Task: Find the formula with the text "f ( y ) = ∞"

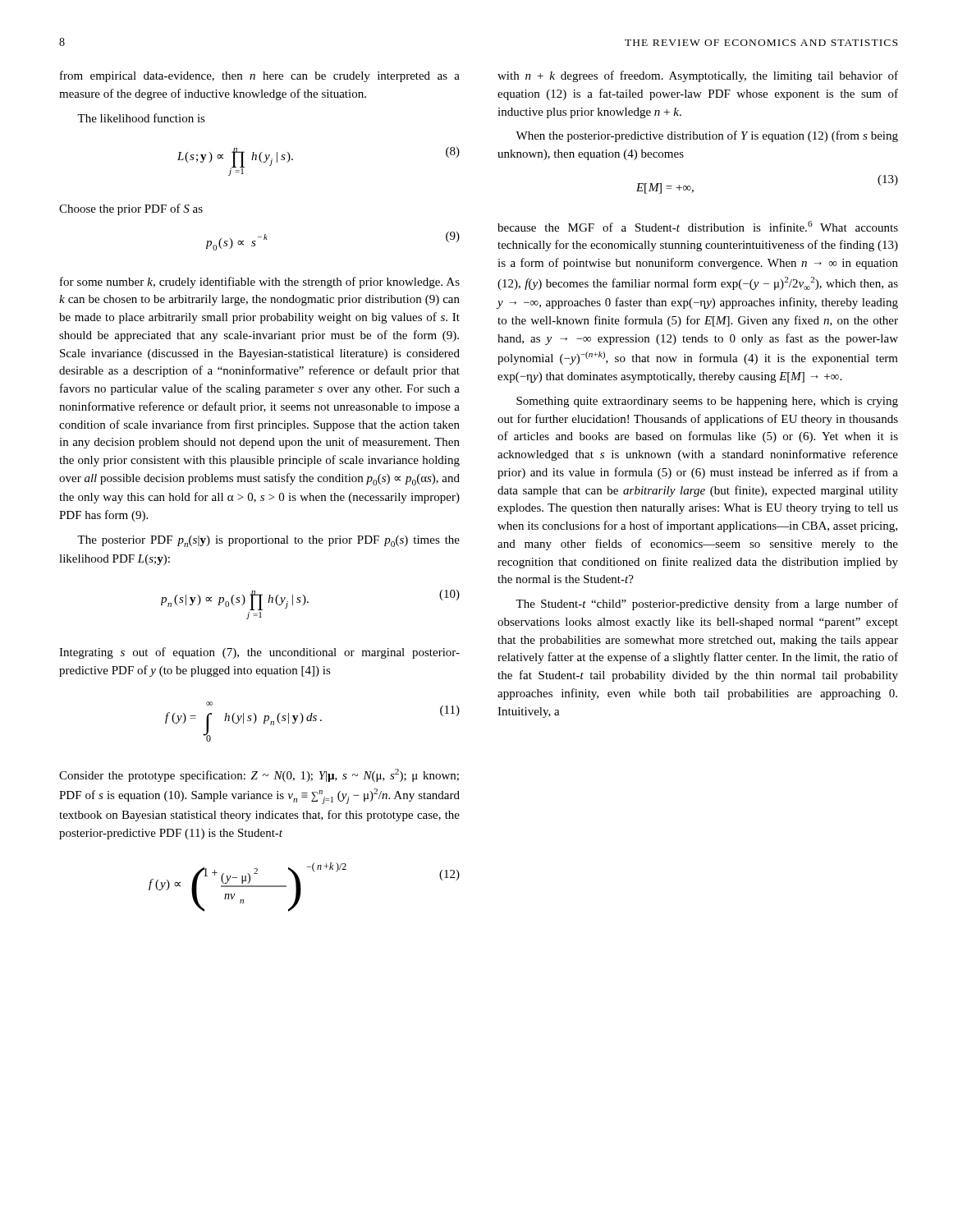Action: [x=312, y=721]
